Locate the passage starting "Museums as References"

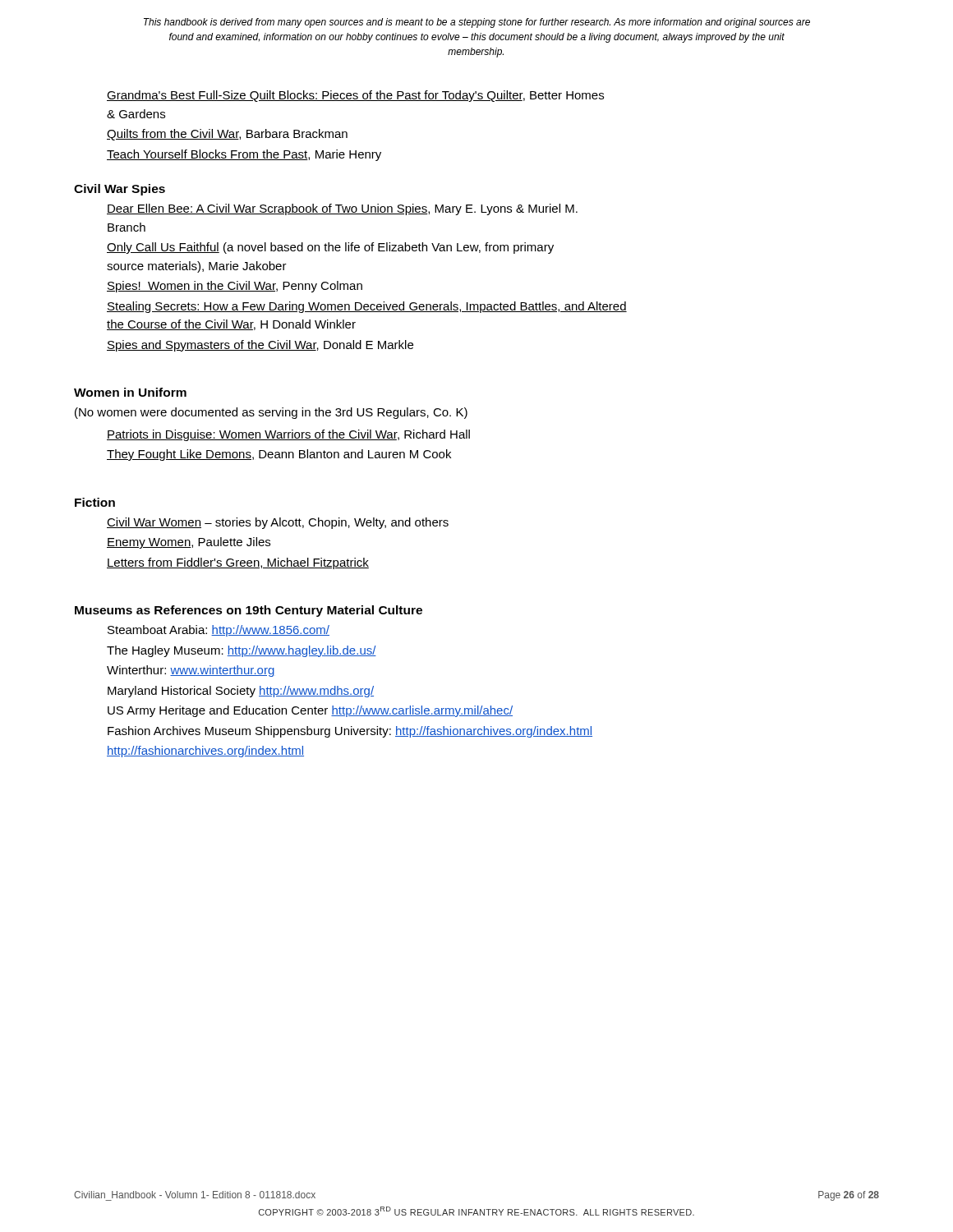248,610
